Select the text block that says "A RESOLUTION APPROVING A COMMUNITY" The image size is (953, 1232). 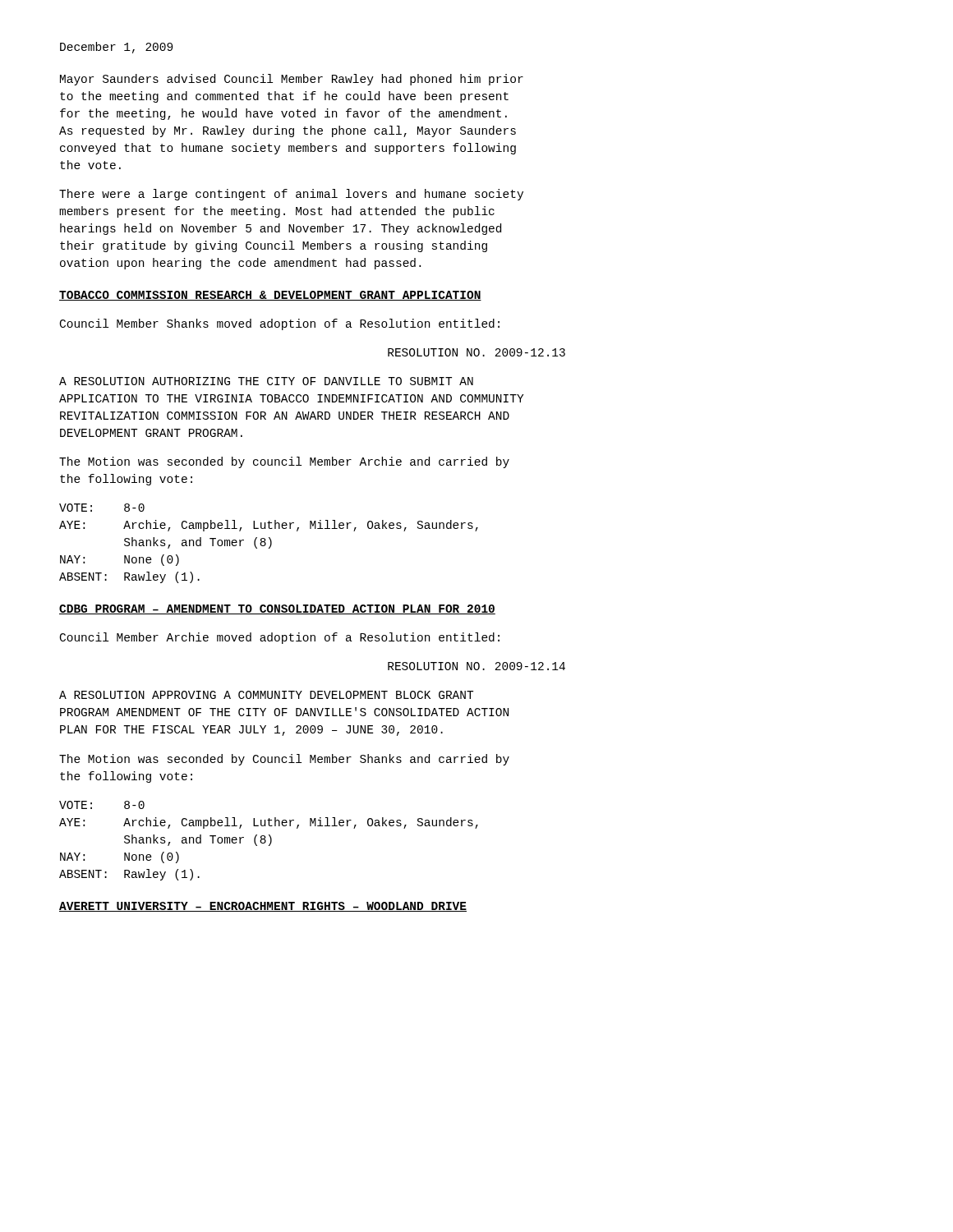coord(284,713)
